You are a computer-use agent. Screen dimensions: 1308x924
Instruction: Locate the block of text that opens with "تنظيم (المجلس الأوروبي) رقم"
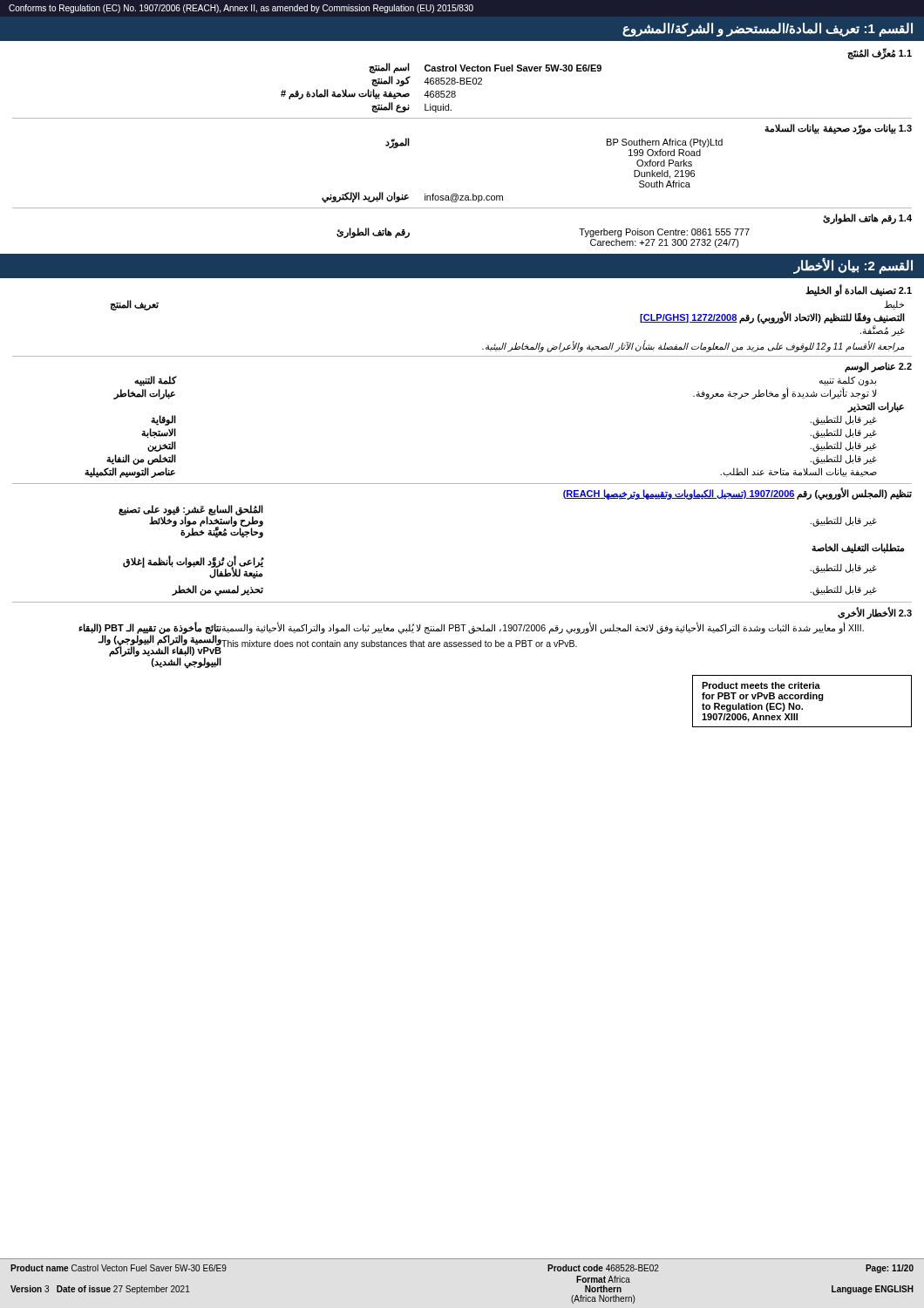click(x=737, y=494)
